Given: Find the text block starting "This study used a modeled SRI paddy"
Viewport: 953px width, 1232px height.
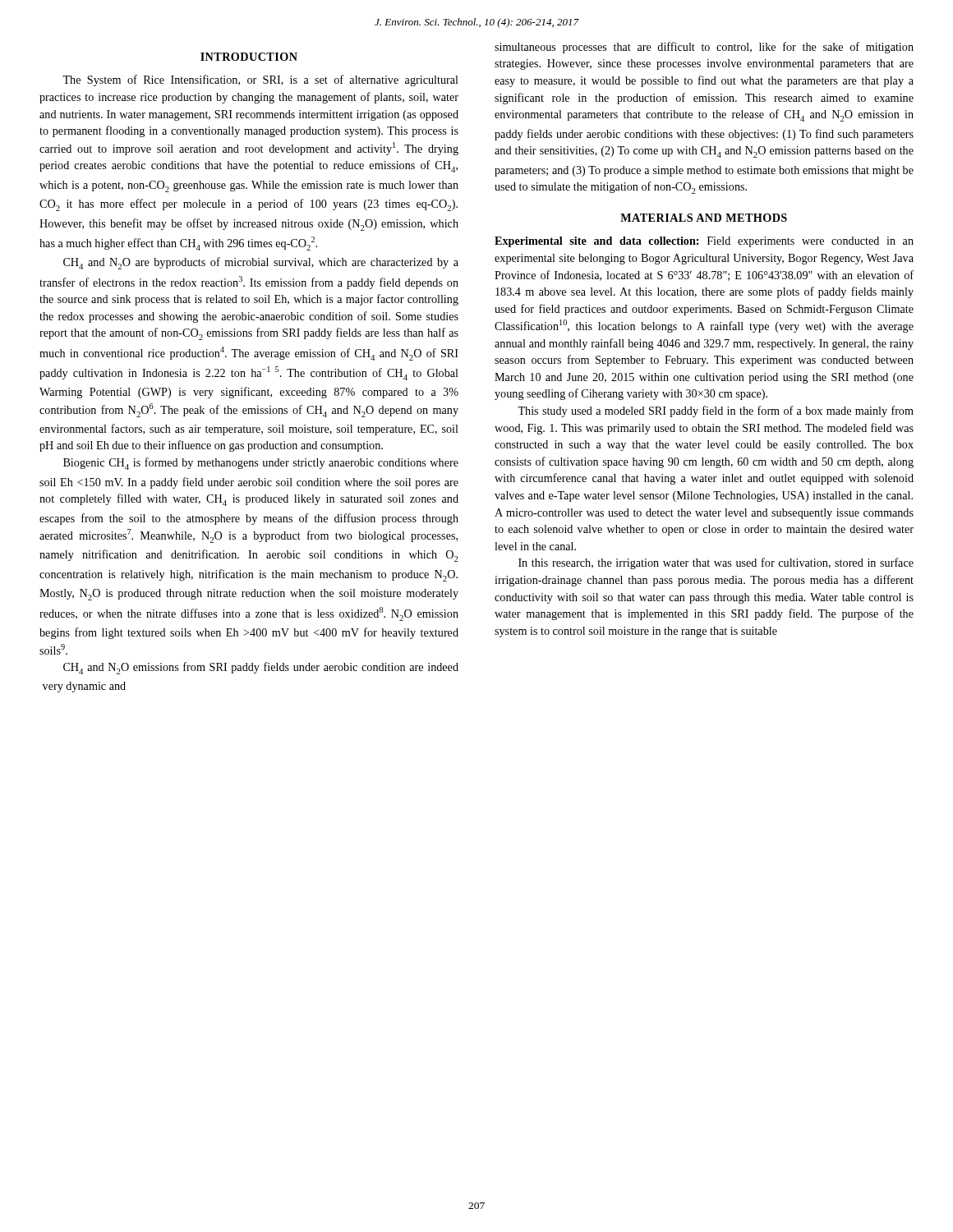Looking at the screenshot, I should pos(704,479).
